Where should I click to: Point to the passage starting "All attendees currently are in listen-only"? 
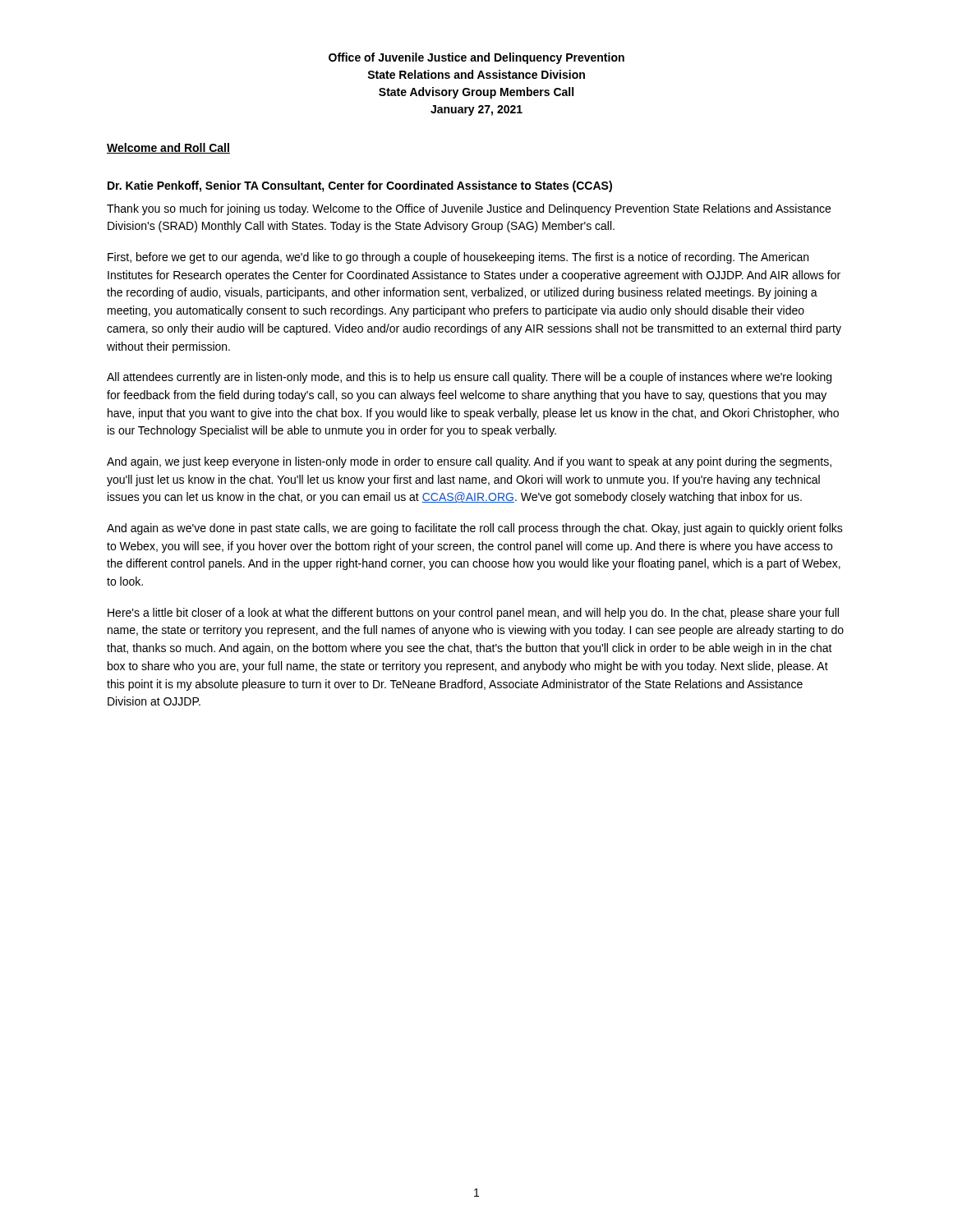coord(473,404)
